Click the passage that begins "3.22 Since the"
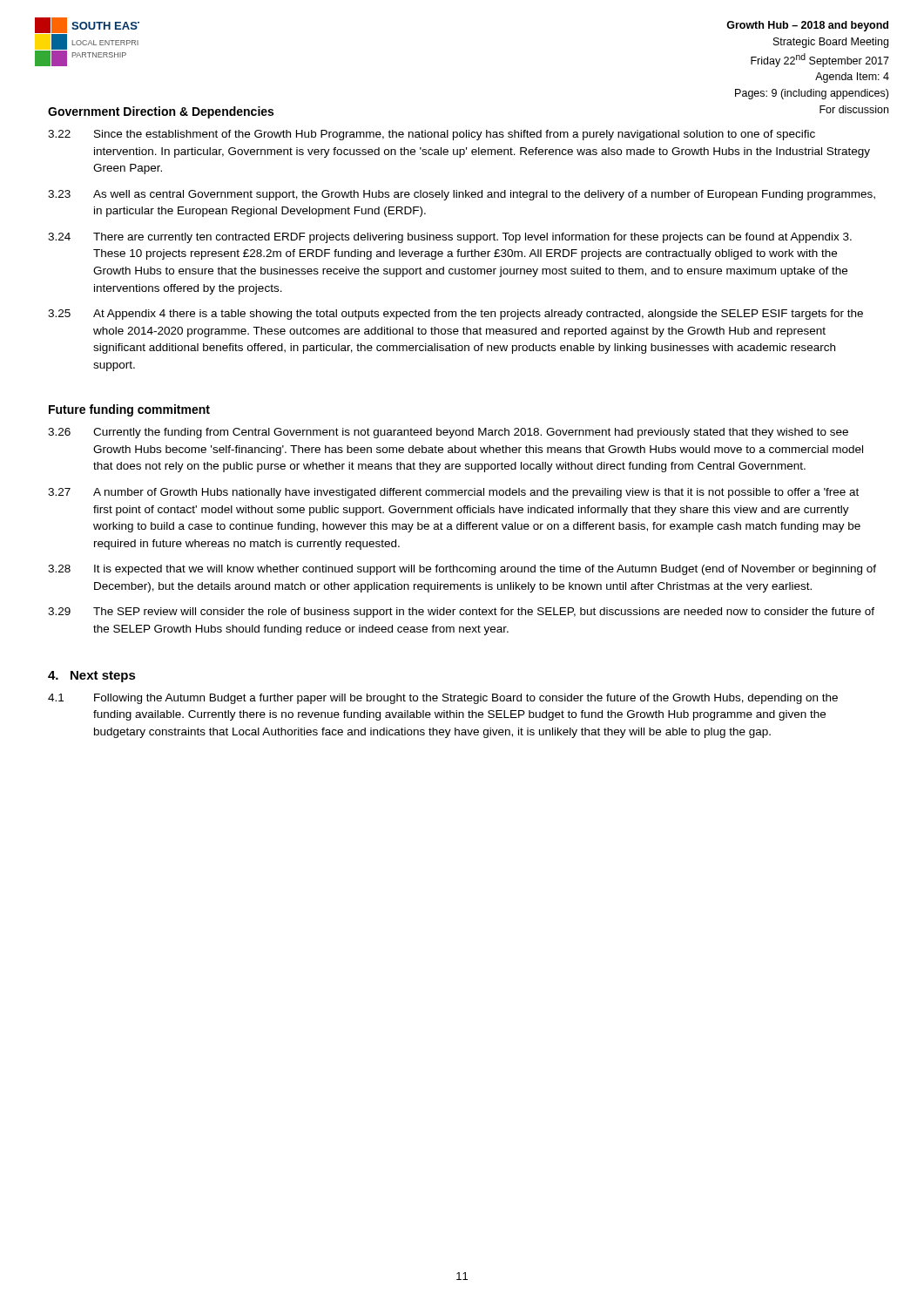The height and width of the screenshot is (1307, 924). [x=462, y=151]
